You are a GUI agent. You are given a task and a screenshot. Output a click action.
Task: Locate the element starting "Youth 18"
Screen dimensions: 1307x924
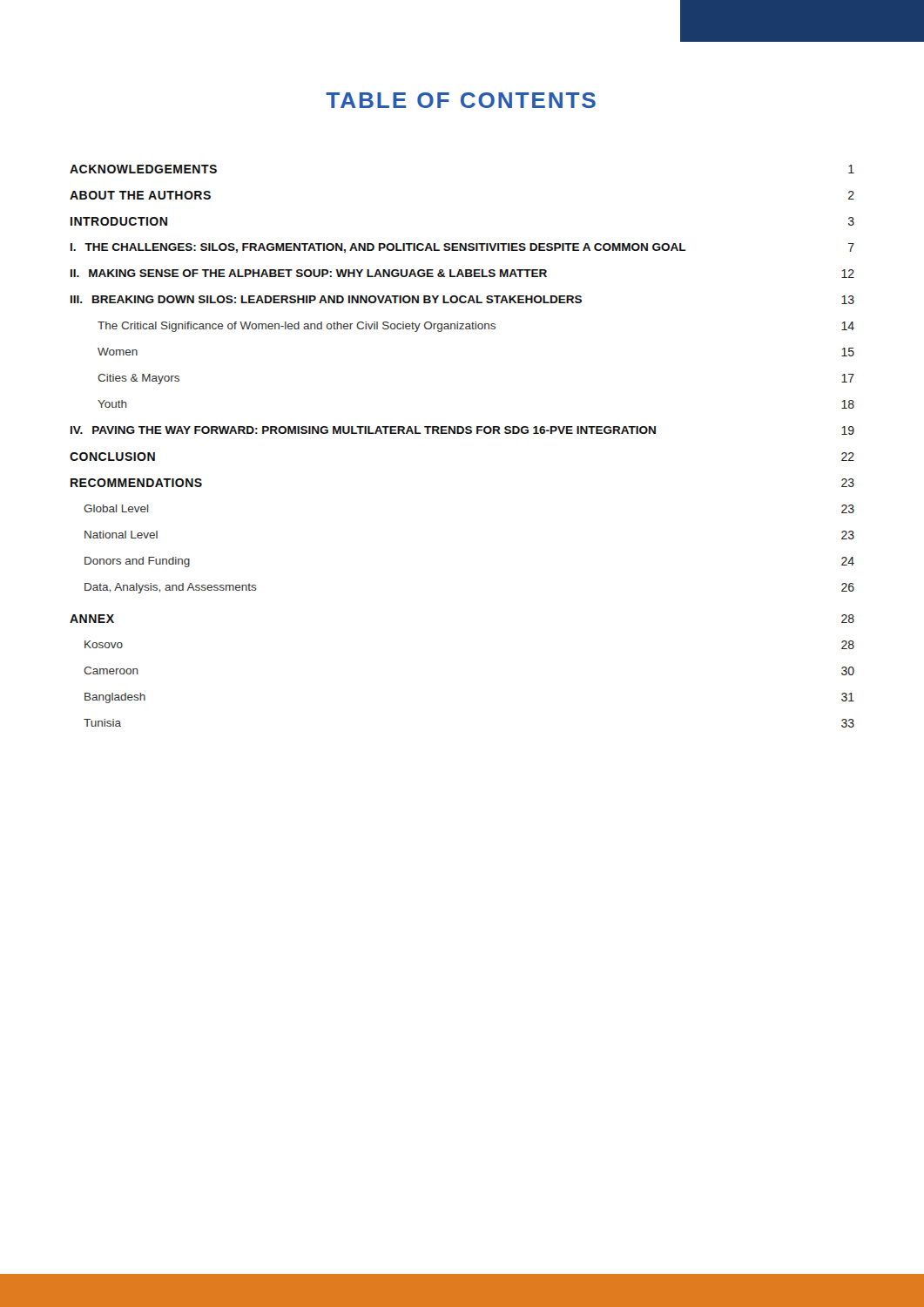(x=113, y=404)
